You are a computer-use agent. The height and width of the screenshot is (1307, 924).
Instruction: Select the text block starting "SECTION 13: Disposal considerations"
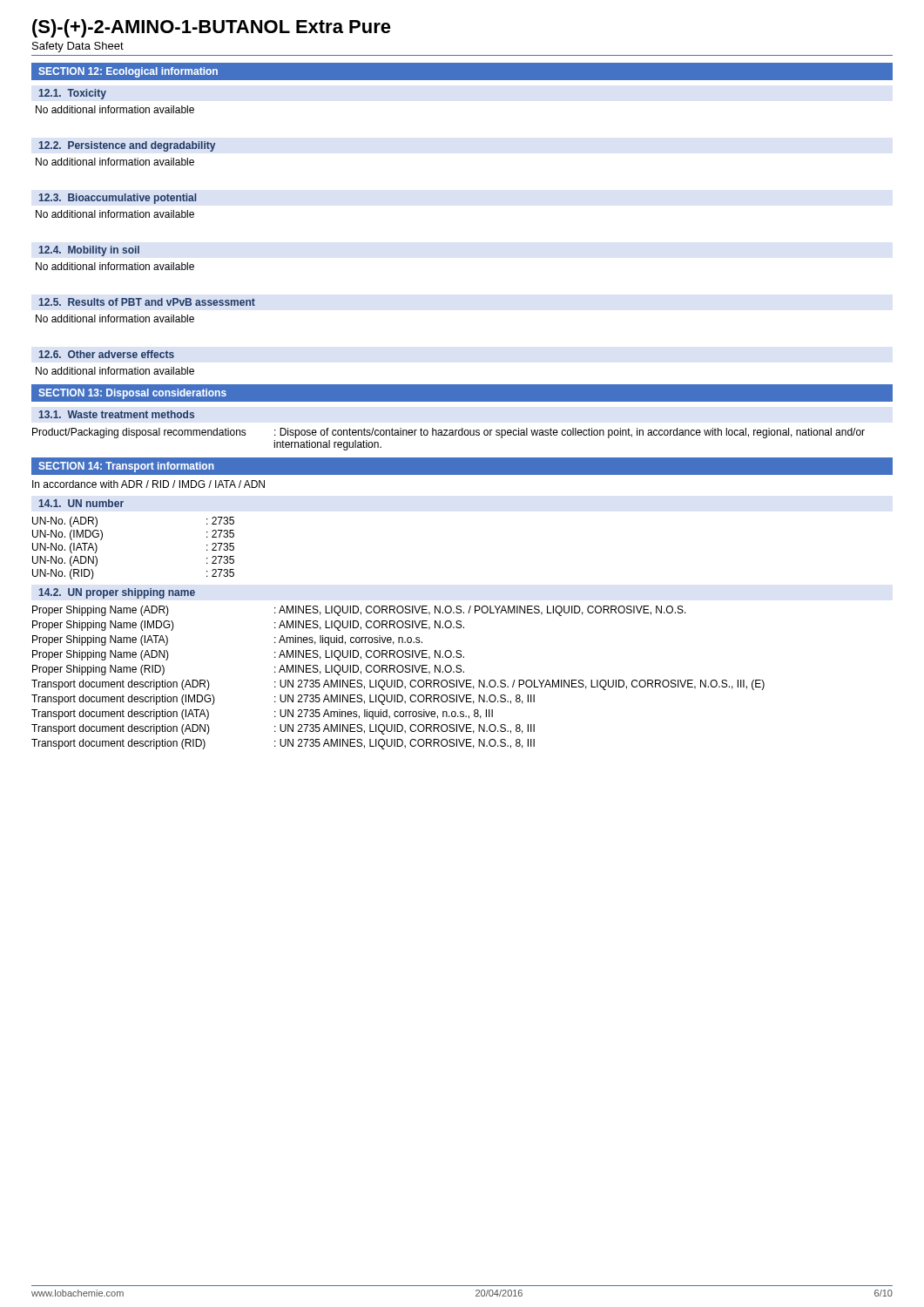(x=132, y=393)
